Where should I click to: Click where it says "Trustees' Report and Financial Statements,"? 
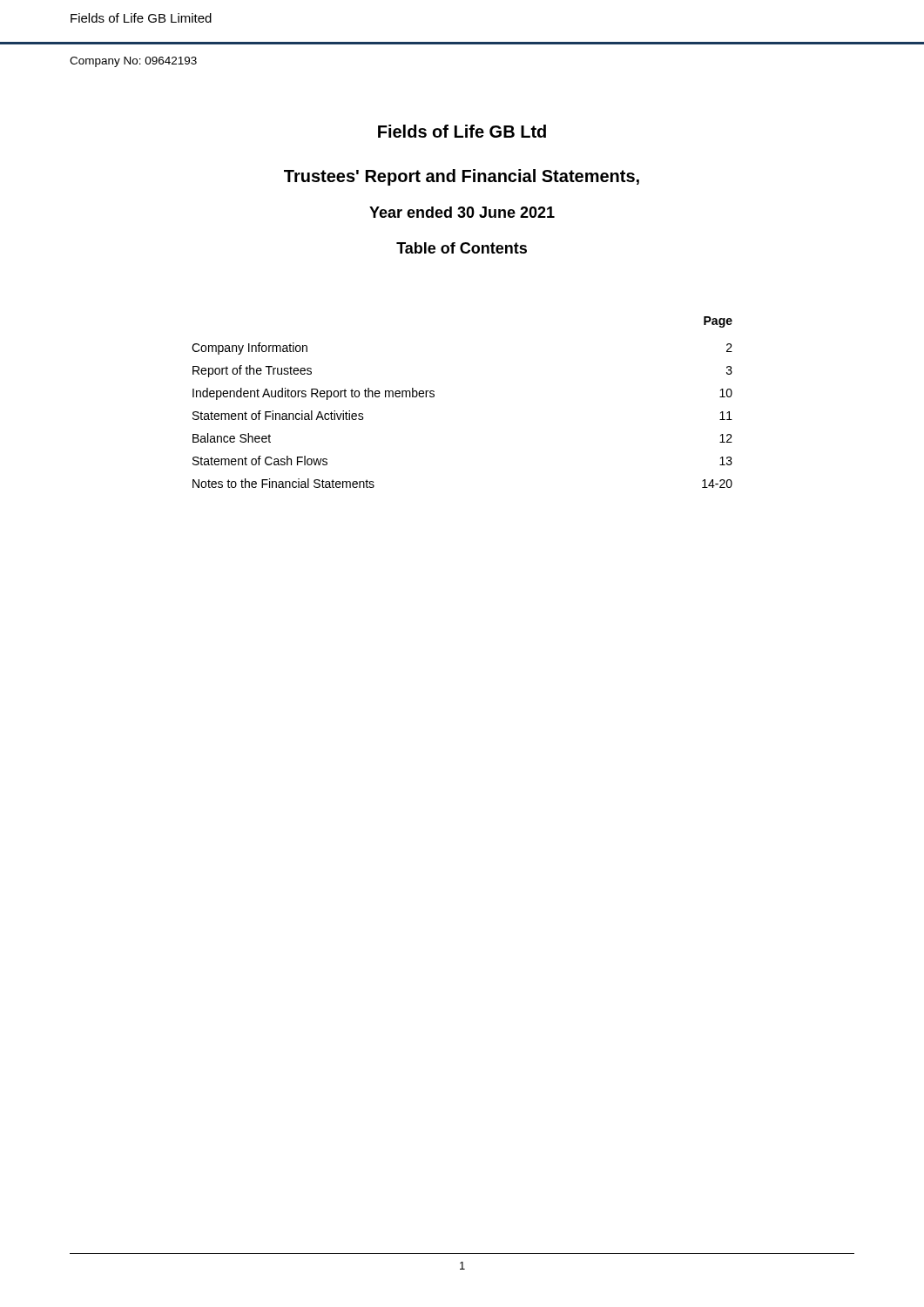click(x=462, y=176)
